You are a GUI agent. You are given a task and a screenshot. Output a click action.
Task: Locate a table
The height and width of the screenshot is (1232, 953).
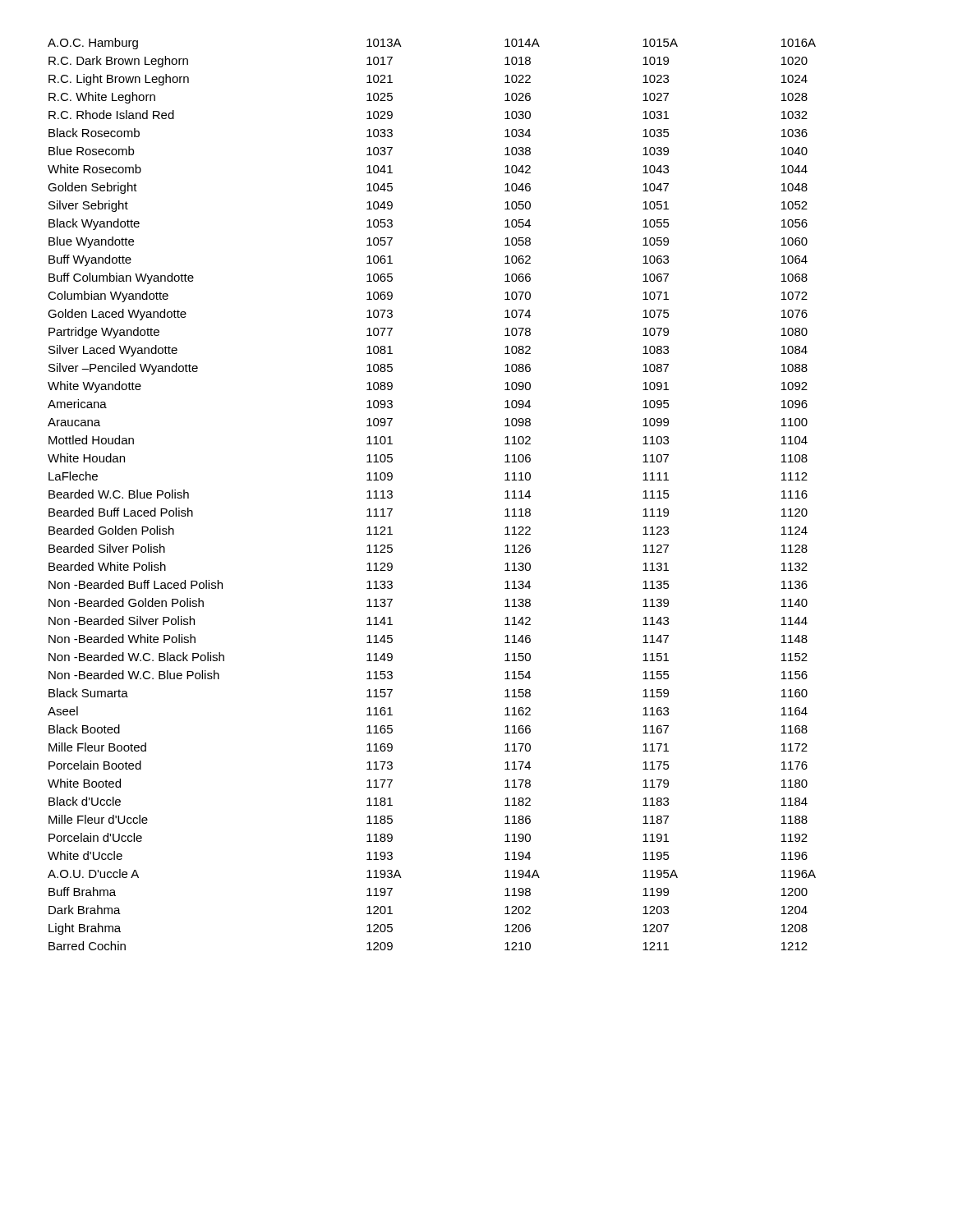(x=476, y=494)
